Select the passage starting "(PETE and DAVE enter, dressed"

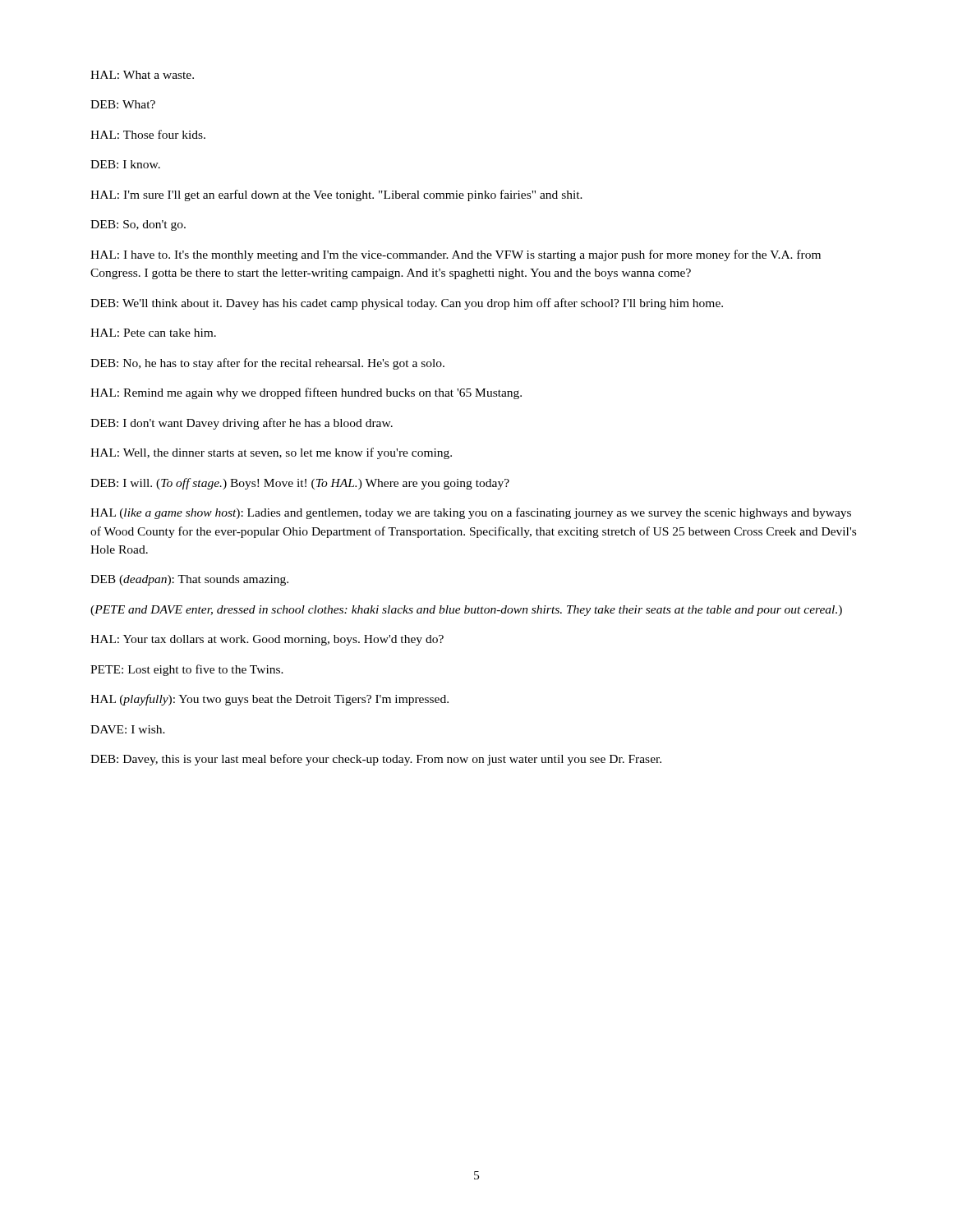click(466, 609)
